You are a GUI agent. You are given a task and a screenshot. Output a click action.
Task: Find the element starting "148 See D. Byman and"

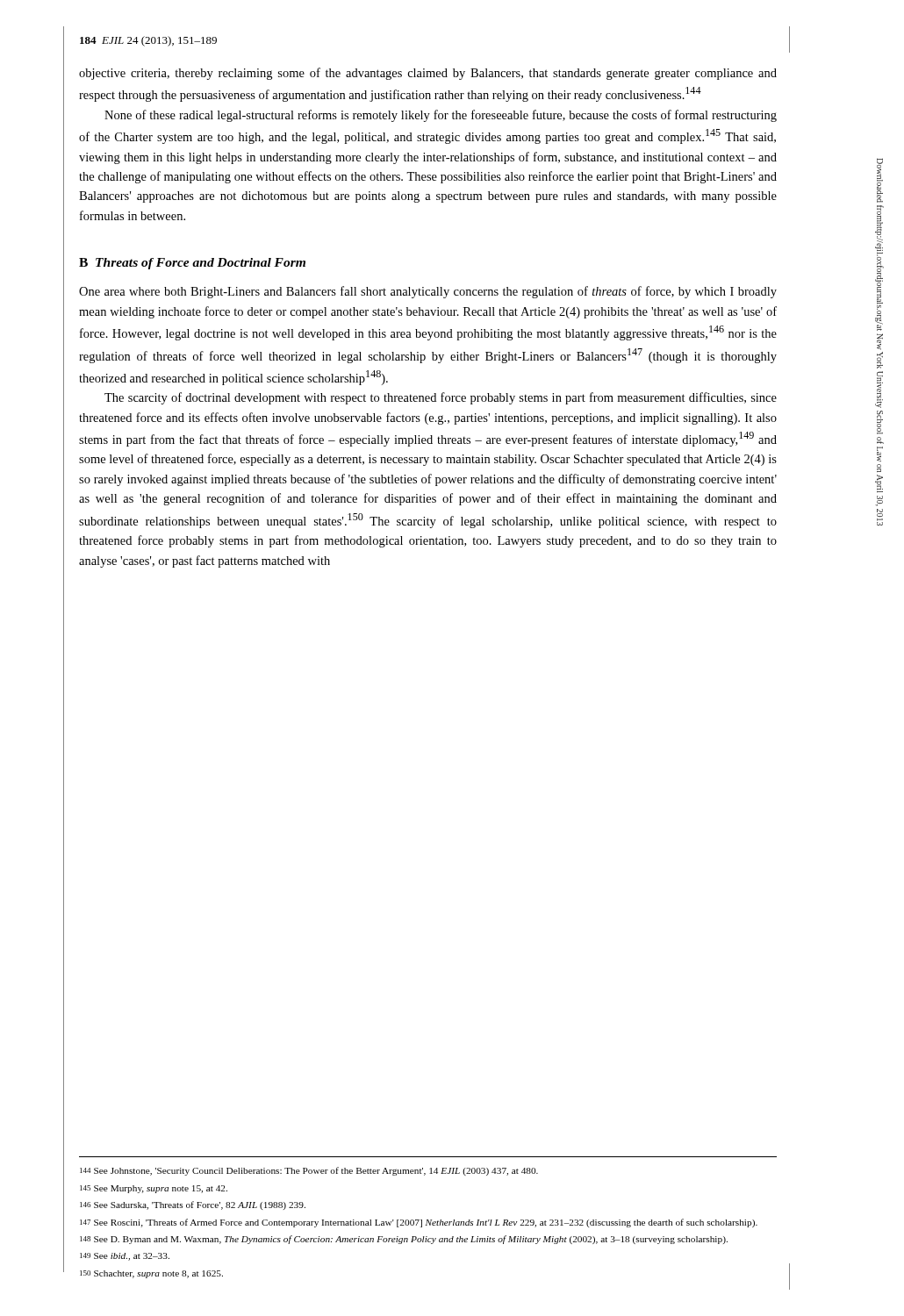[x=428, y=1239]
